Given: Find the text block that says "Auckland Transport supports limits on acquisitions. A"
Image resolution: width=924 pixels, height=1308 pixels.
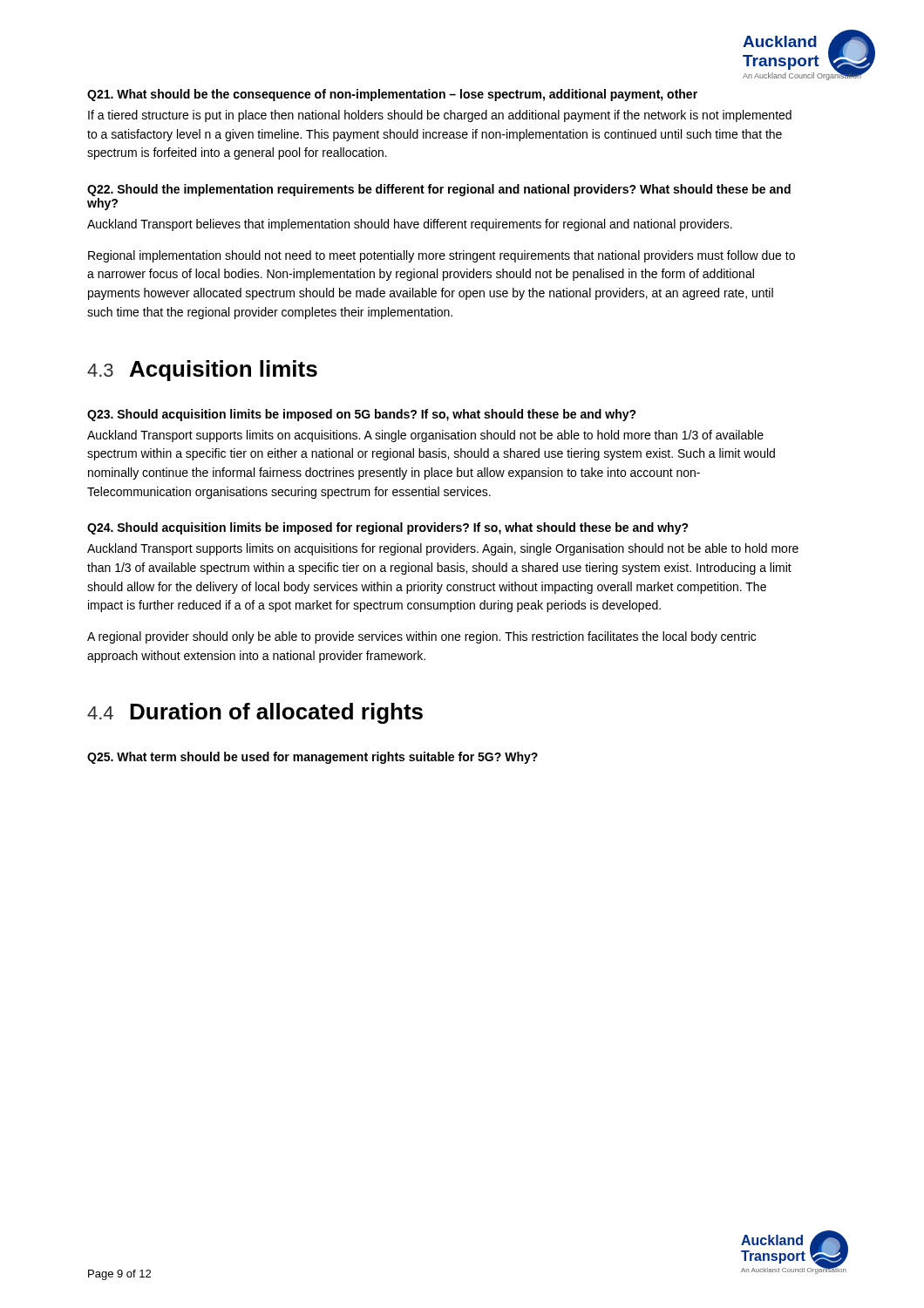Looking at the screenshot, I should pos(431,463).
